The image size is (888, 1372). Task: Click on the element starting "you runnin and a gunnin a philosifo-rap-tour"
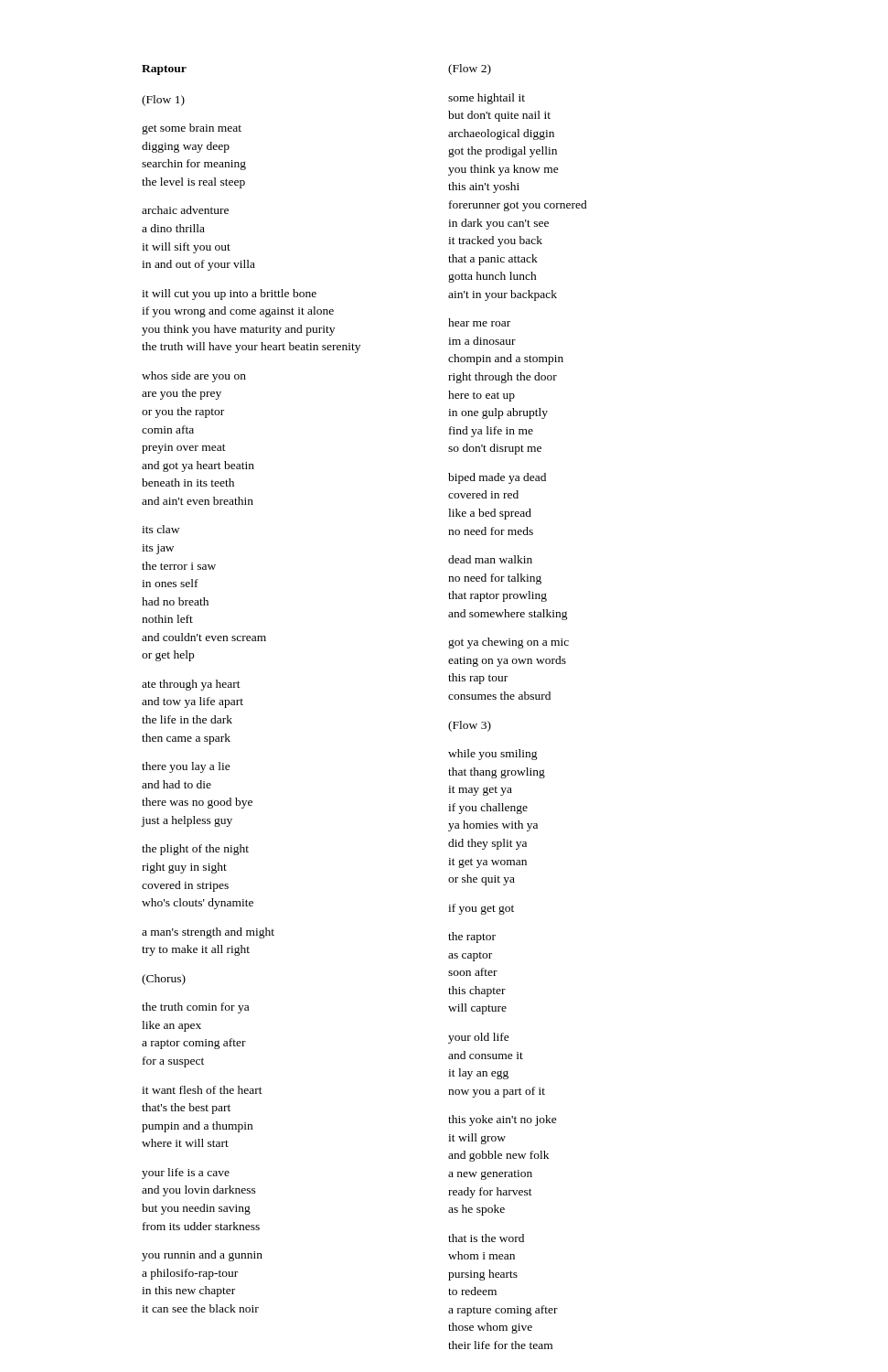[202, 1256]
